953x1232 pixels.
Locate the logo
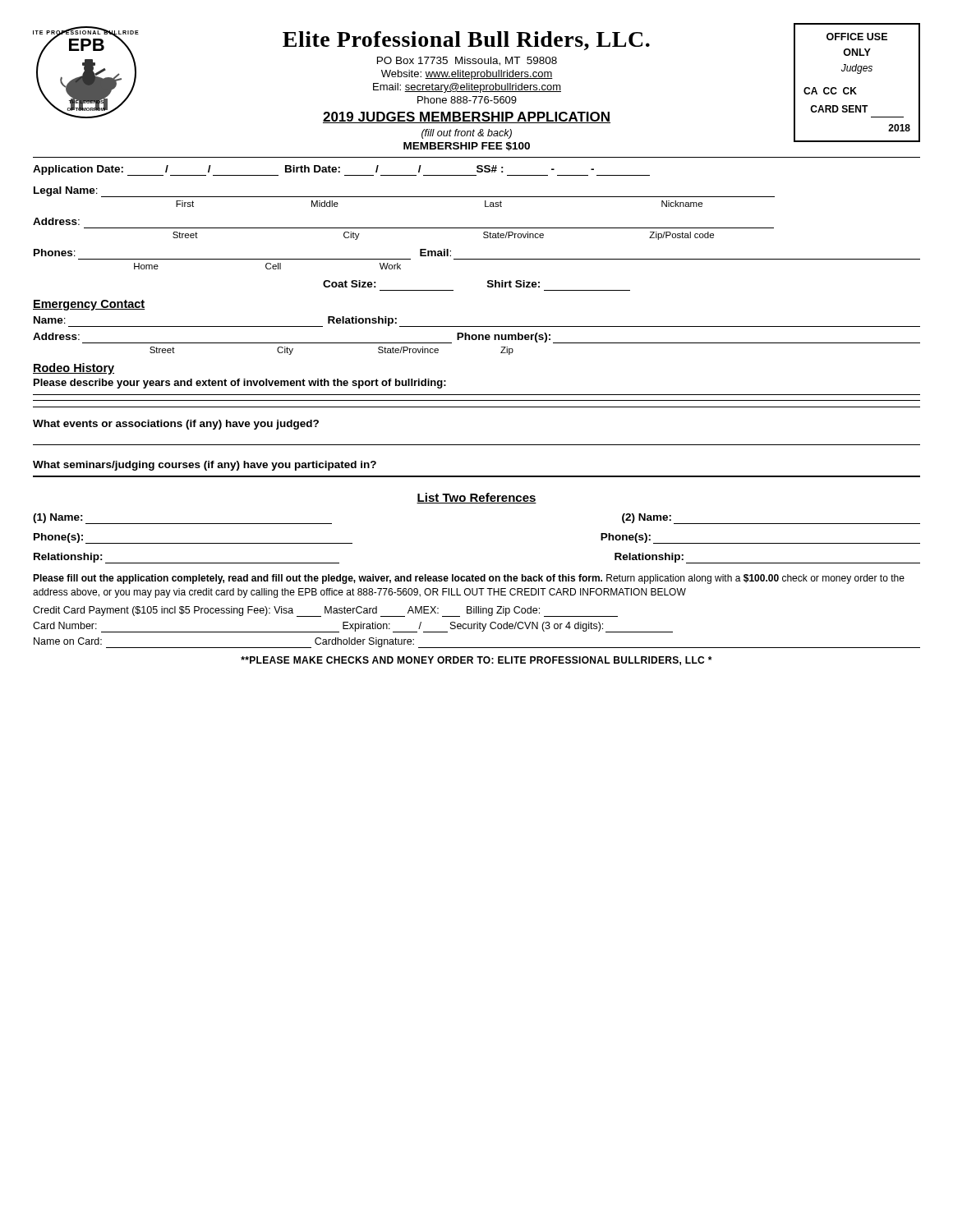tap(86, 74)
